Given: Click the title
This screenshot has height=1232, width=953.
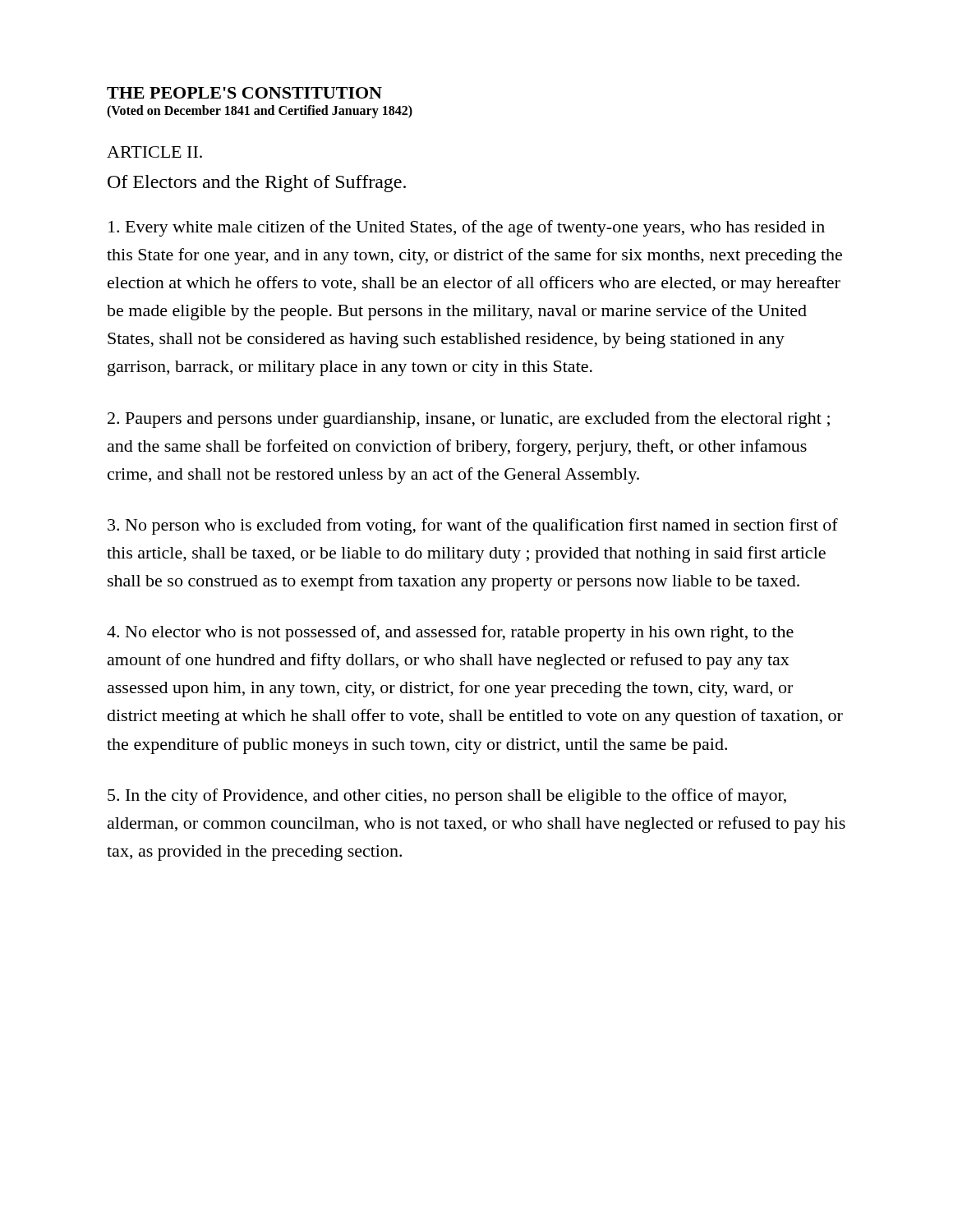Looking at the screenshot, I should (476, 100).
